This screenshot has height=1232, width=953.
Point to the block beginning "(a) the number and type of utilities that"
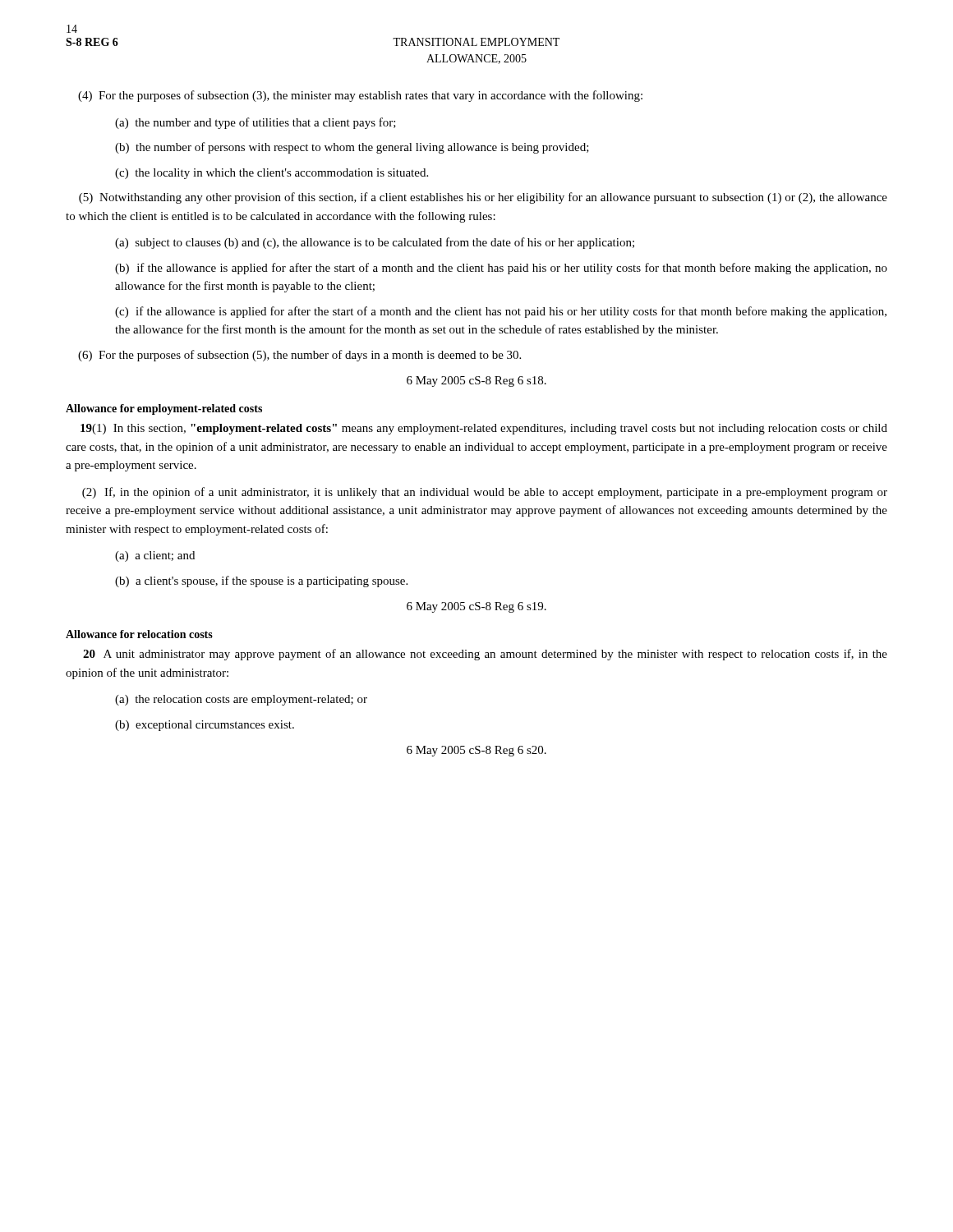(256, 122)
